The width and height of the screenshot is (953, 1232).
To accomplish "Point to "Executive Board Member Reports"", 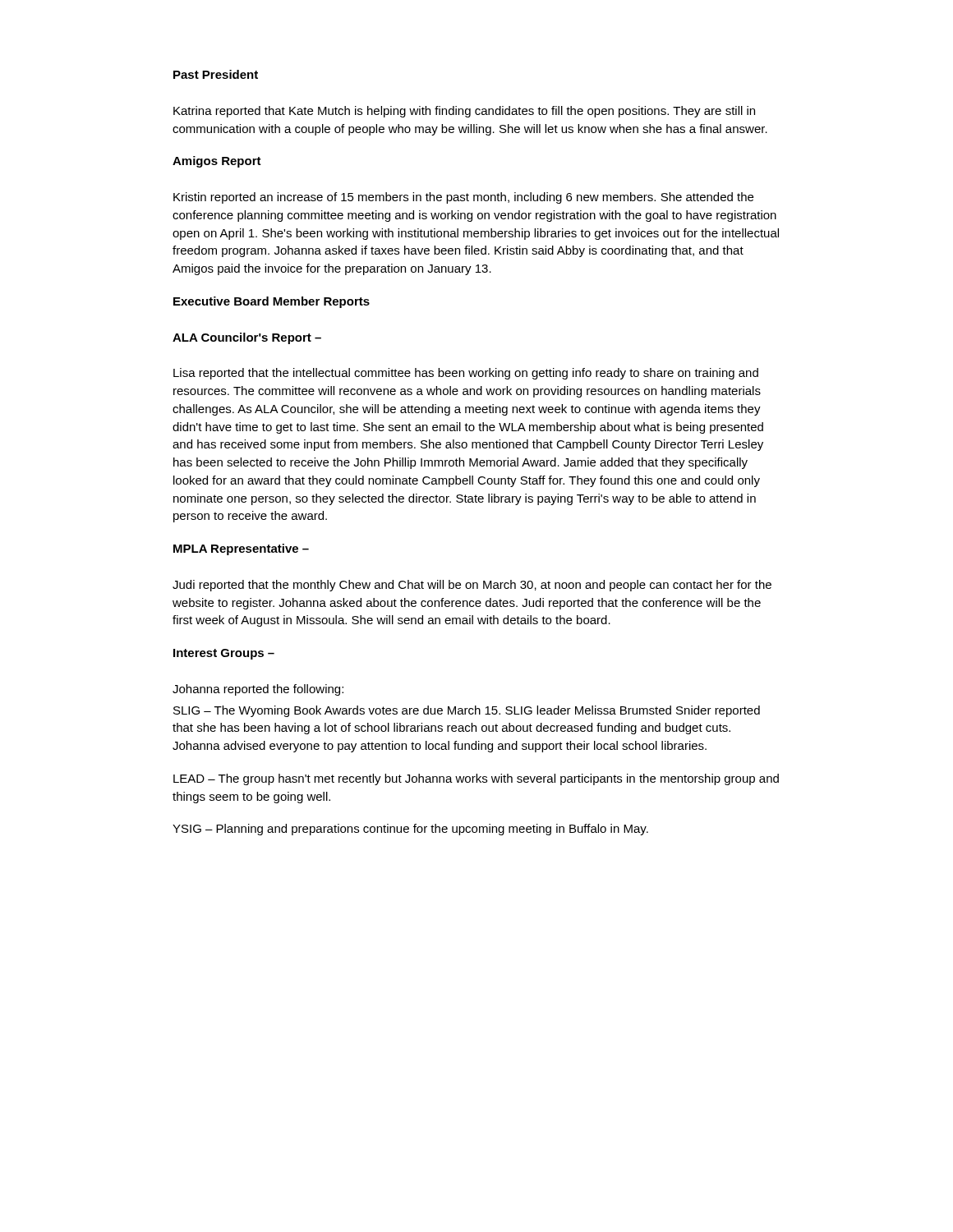I will (x=272, y=302).
